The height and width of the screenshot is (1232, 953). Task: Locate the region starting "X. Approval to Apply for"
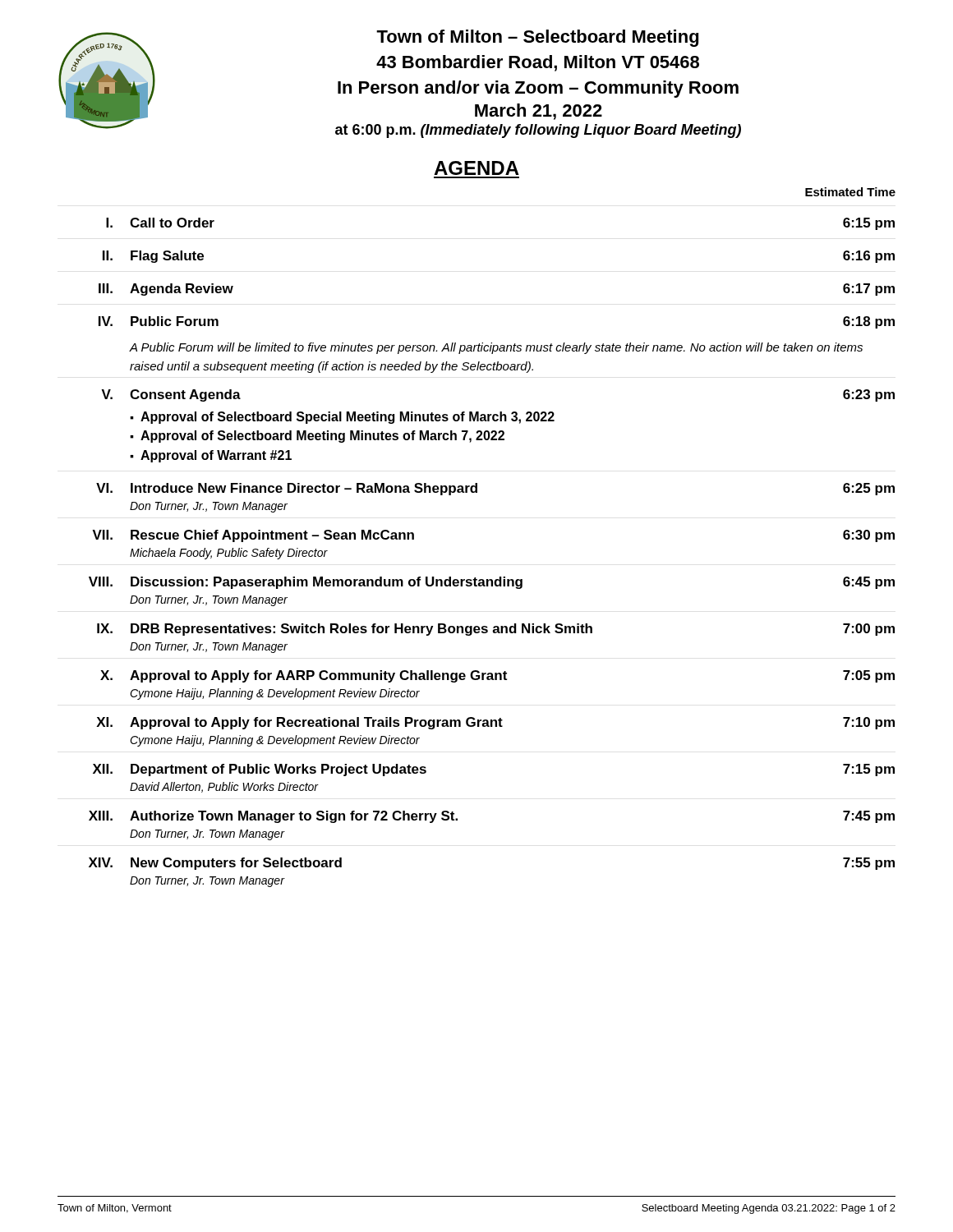click(476, 683)
